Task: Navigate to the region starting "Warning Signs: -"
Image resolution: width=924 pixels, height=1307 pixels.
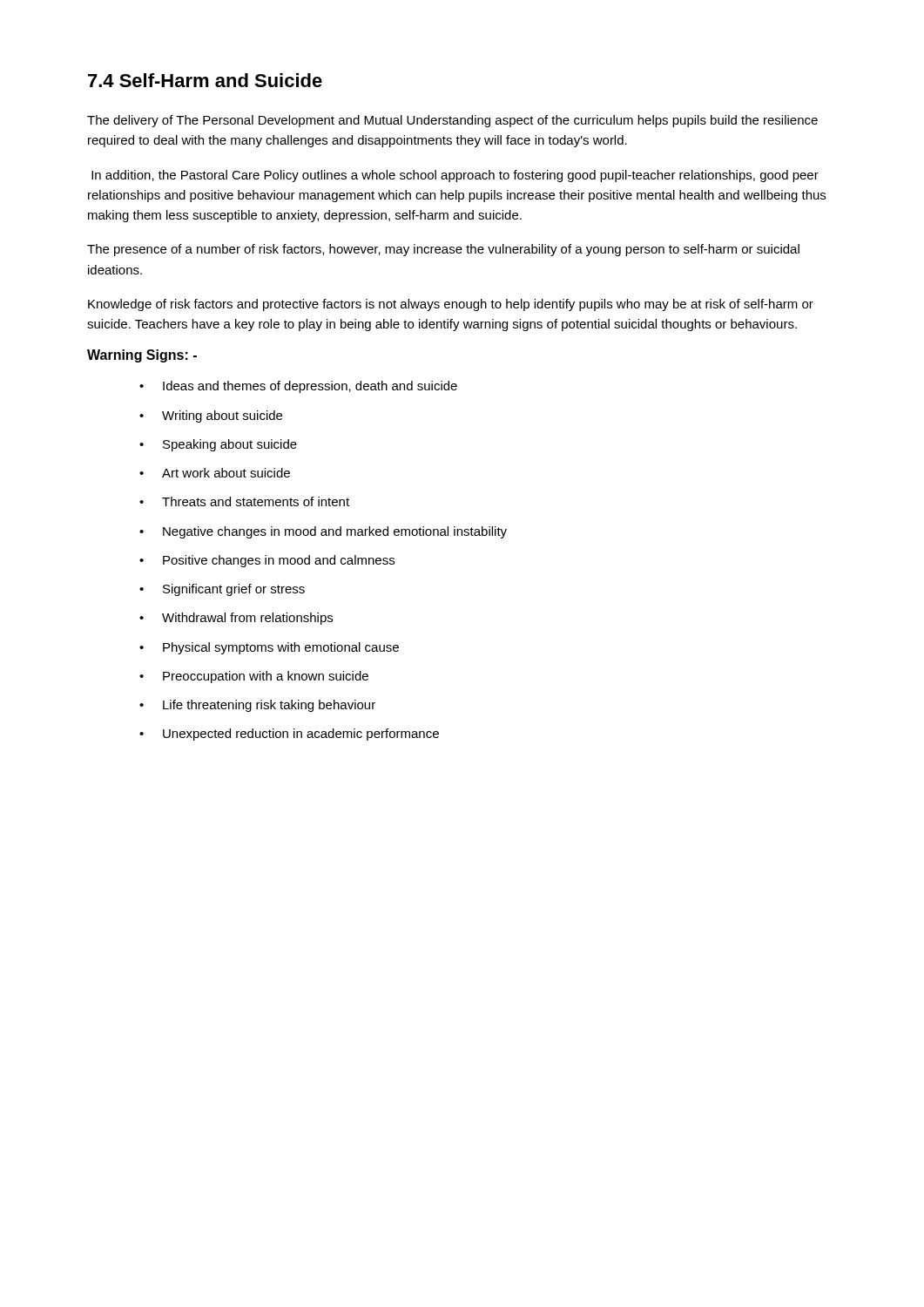Action: click(142, 355)
